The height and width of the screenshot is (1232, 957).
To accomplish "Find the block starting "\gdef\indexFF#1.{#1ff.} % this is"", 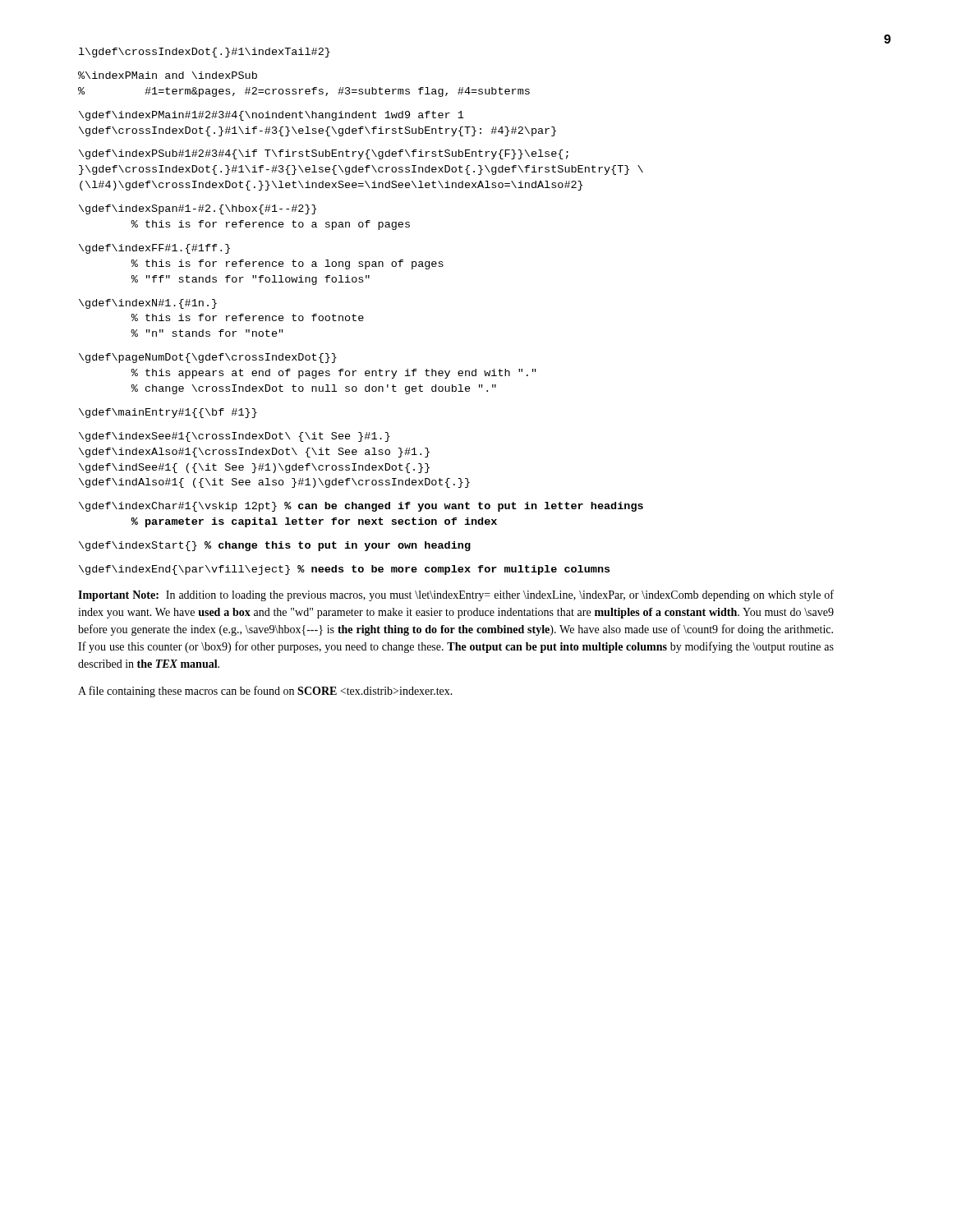I will click(261, 264).
